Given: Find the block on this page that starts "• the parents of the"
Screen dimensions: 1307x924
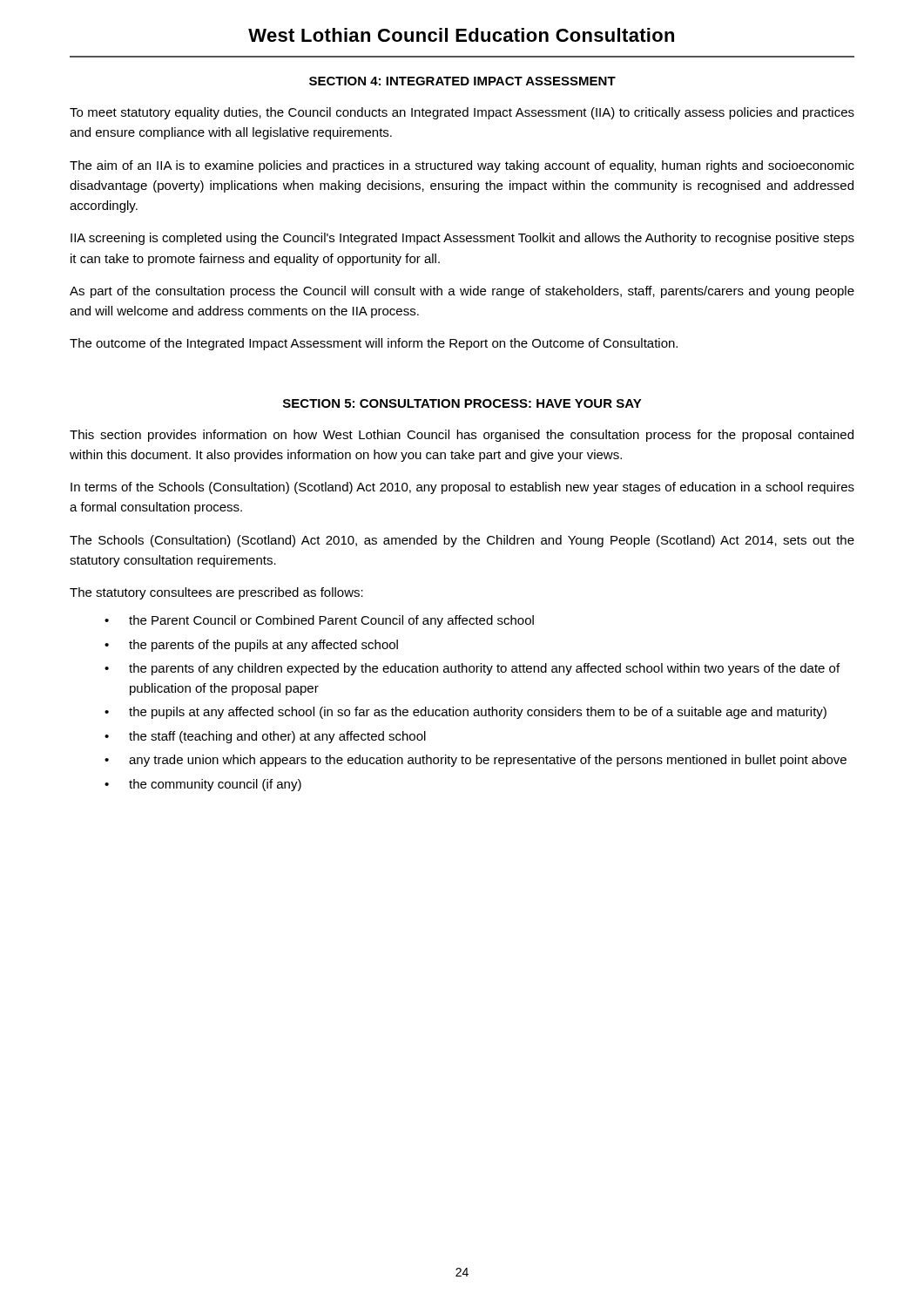Looking at the screenshot, I should 251,646.
